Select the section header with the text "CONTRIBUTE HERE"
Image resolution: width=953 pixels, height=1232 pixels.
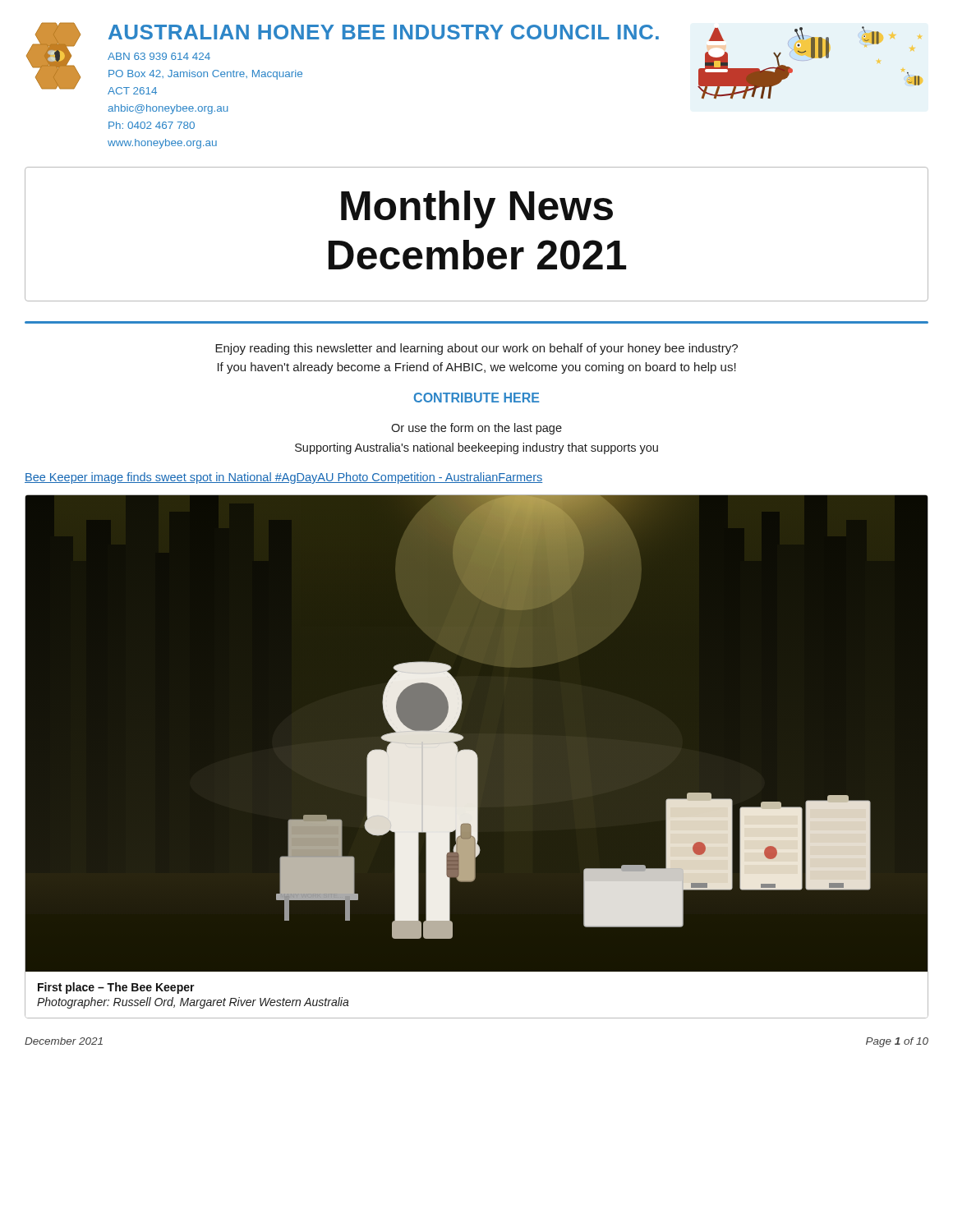tap(476, 398)
